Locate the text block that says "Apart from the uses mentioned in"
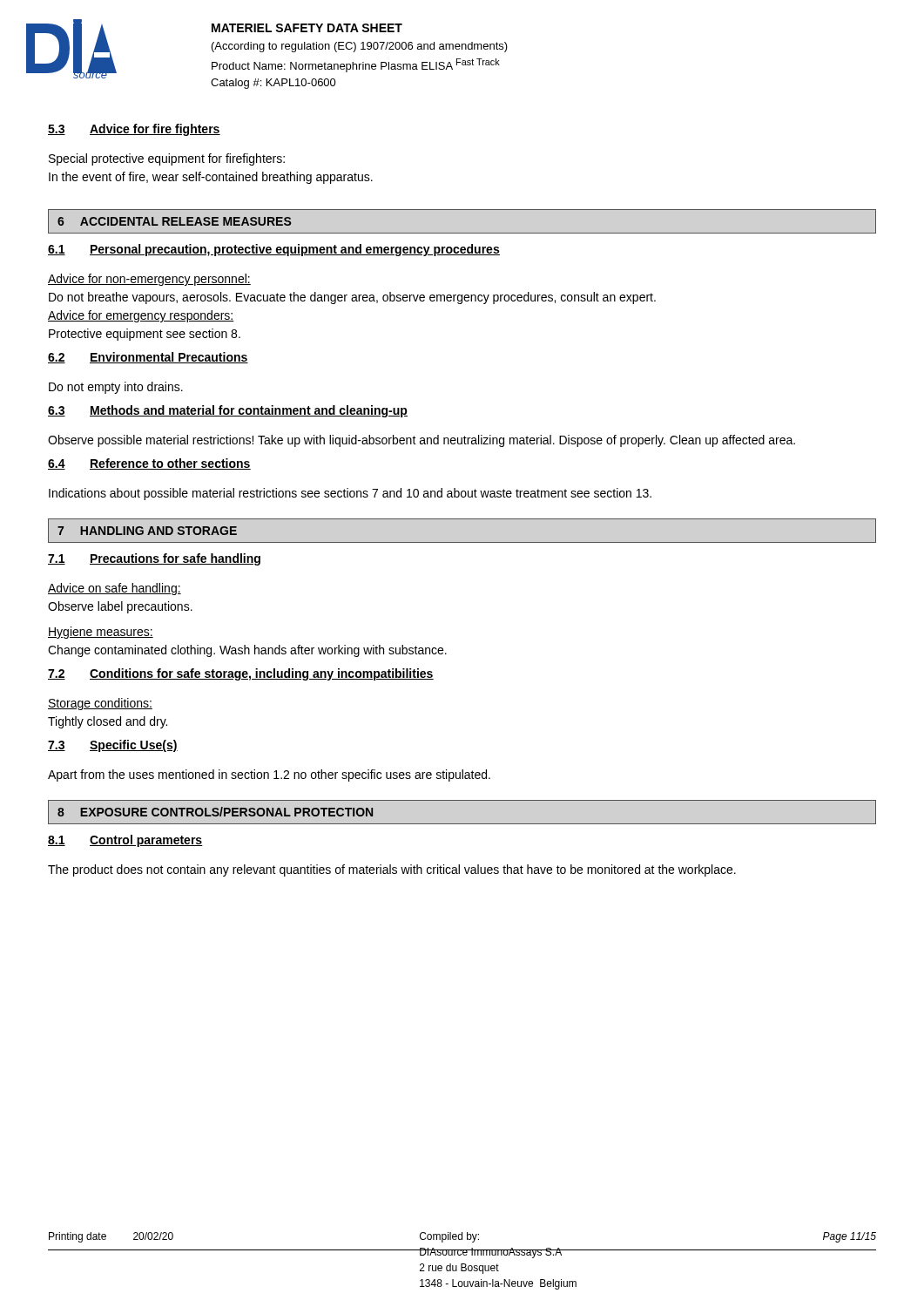The height and width of the screenshot is (1307, 924). 269,775
